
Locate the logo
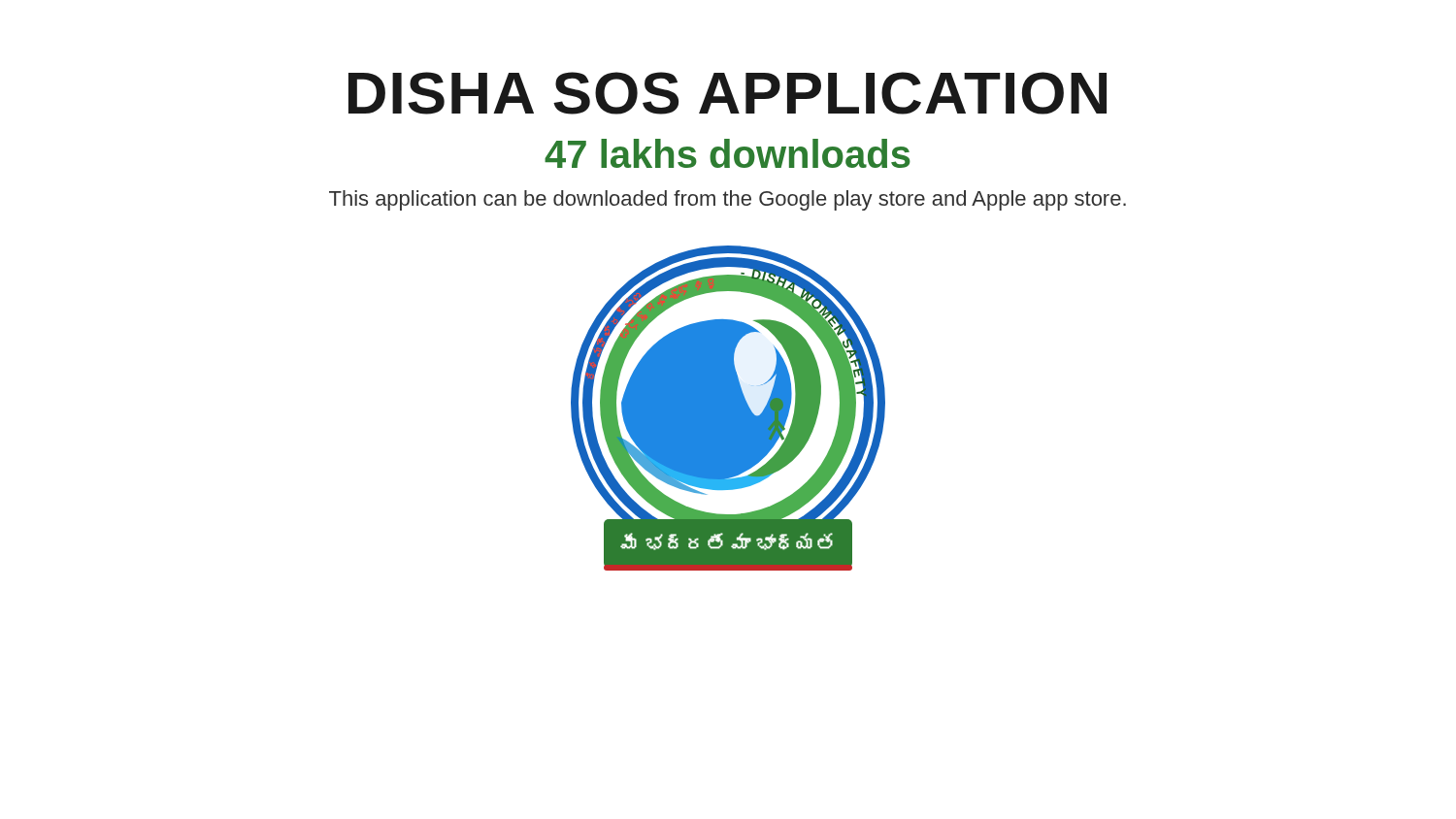coord(728,414)
